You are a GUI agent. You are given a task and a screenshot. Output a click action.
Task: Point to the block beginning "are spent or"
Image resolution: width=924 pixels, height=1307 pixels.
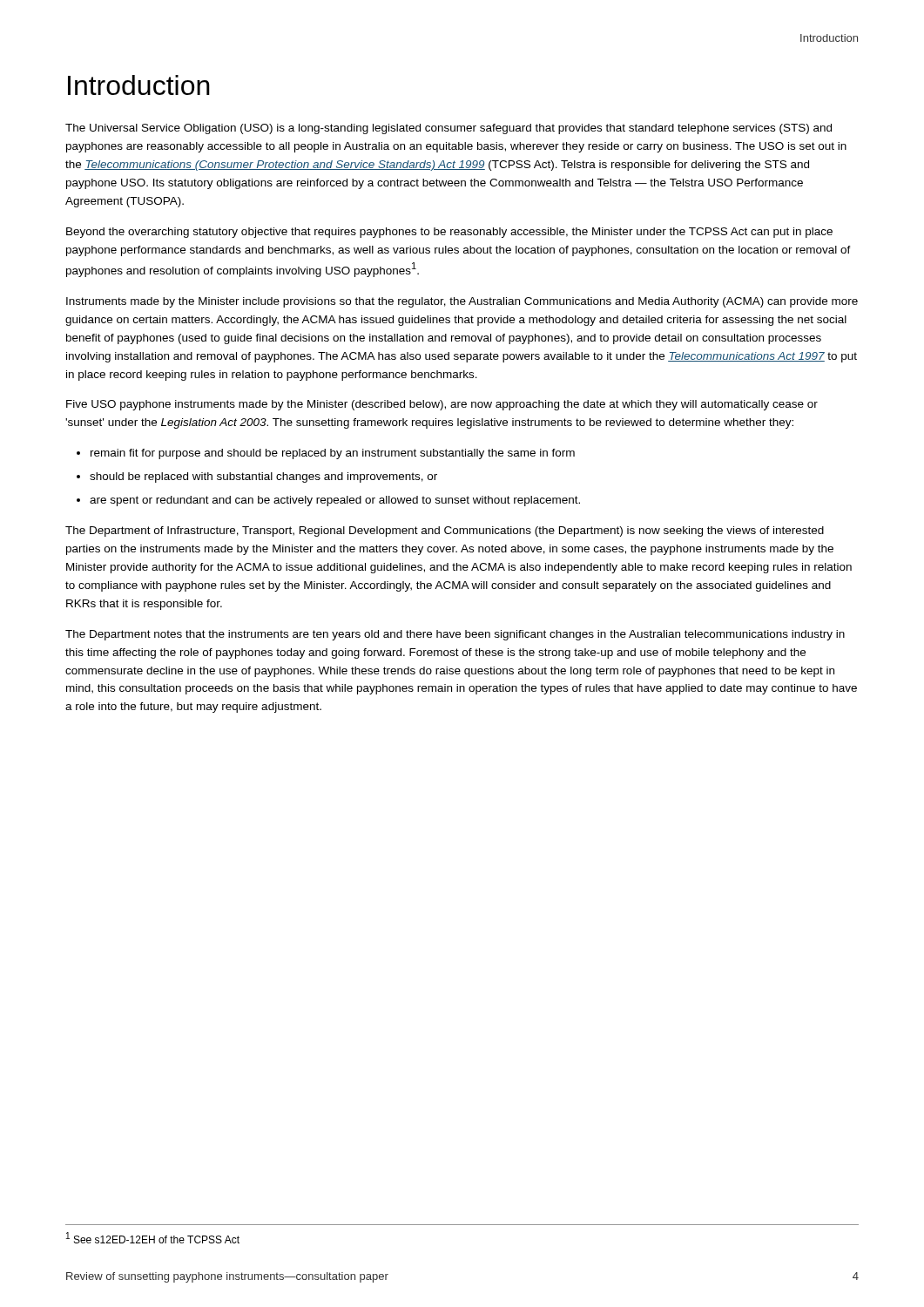tap(335, 500)
